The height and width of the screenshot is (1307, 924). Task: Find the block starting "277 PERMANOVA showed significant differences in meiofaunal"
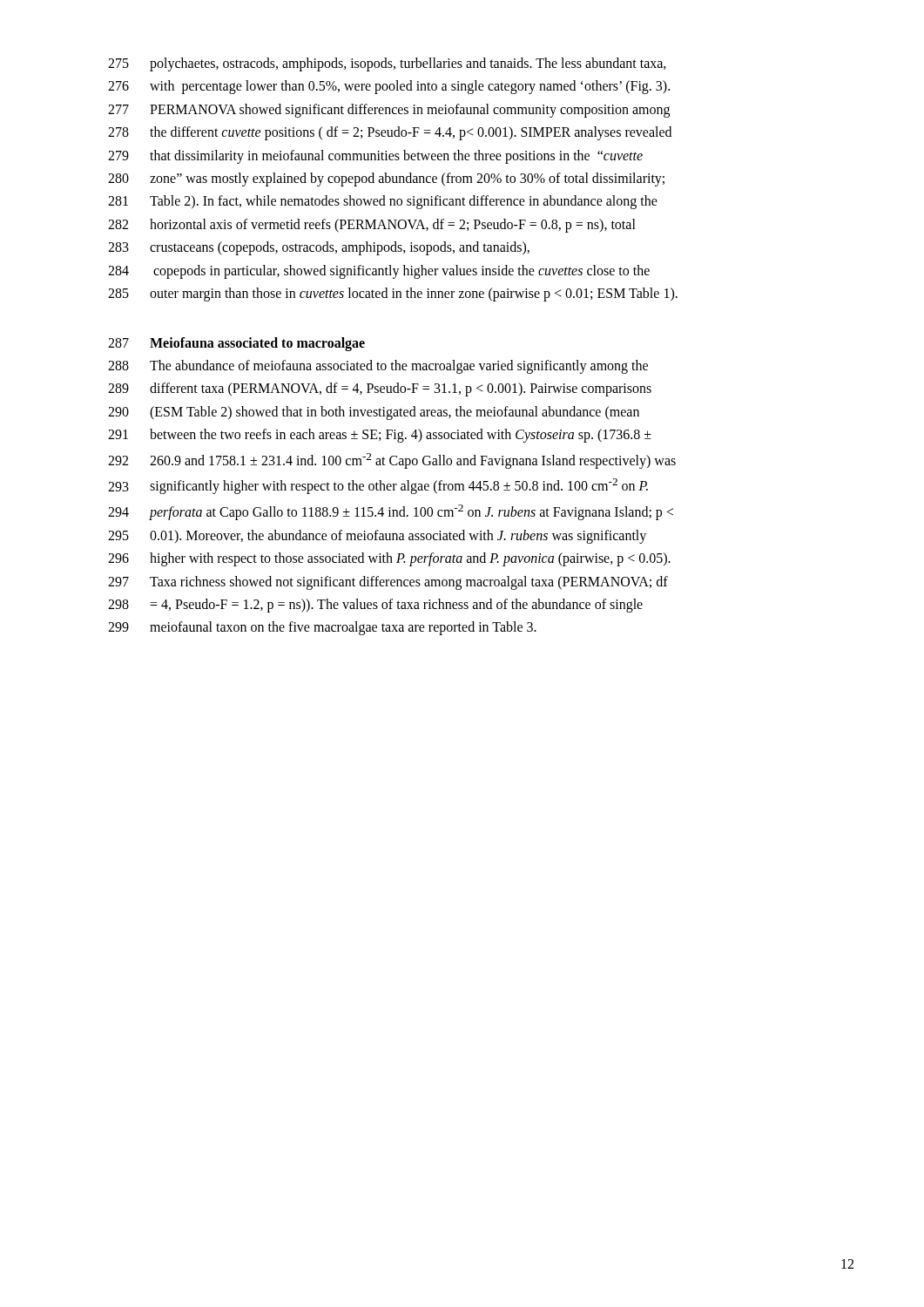pyautogui.click(x=471, y=110)
